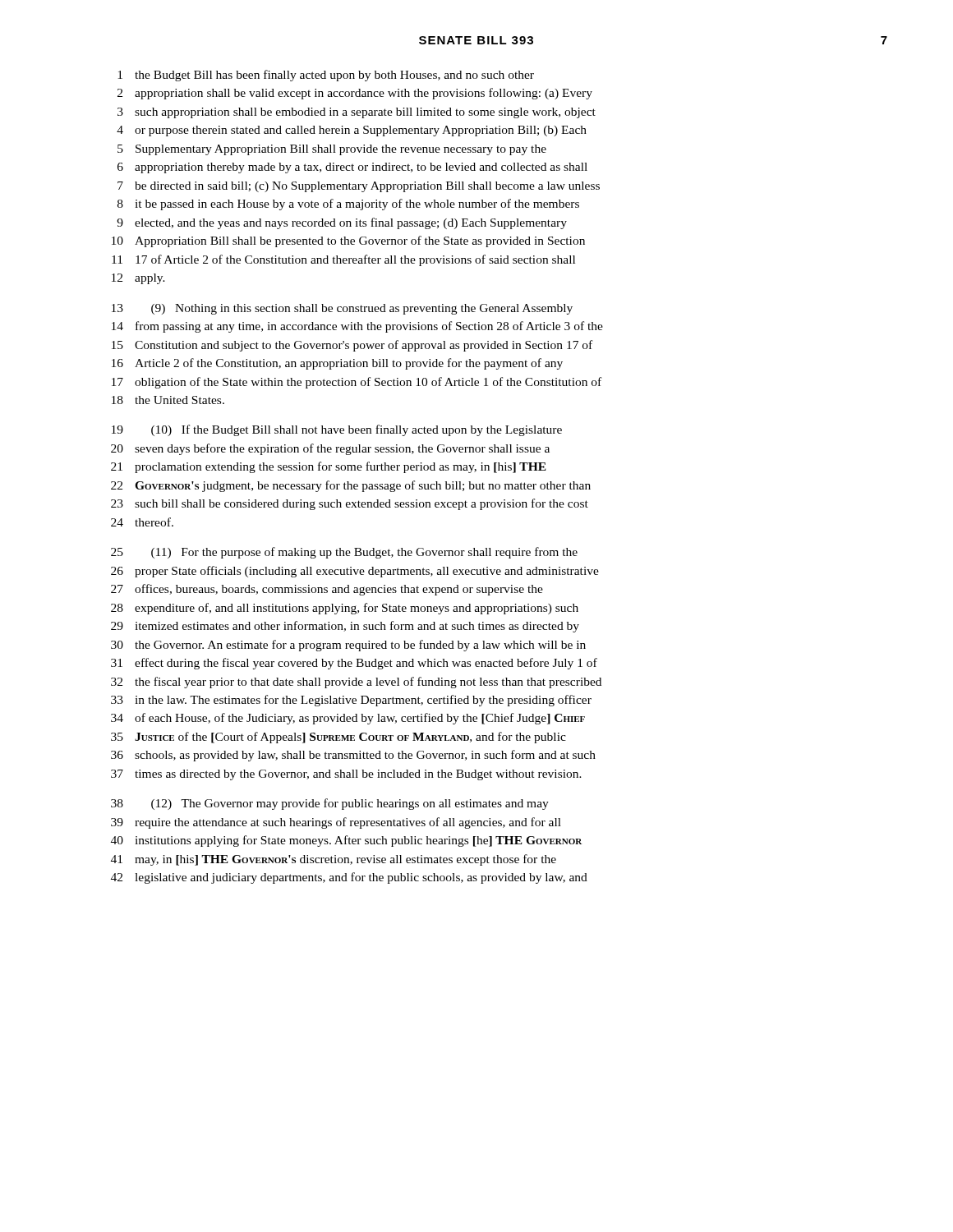Locate the element starting "25 (11) For the purpose"

tap(492, 663)
